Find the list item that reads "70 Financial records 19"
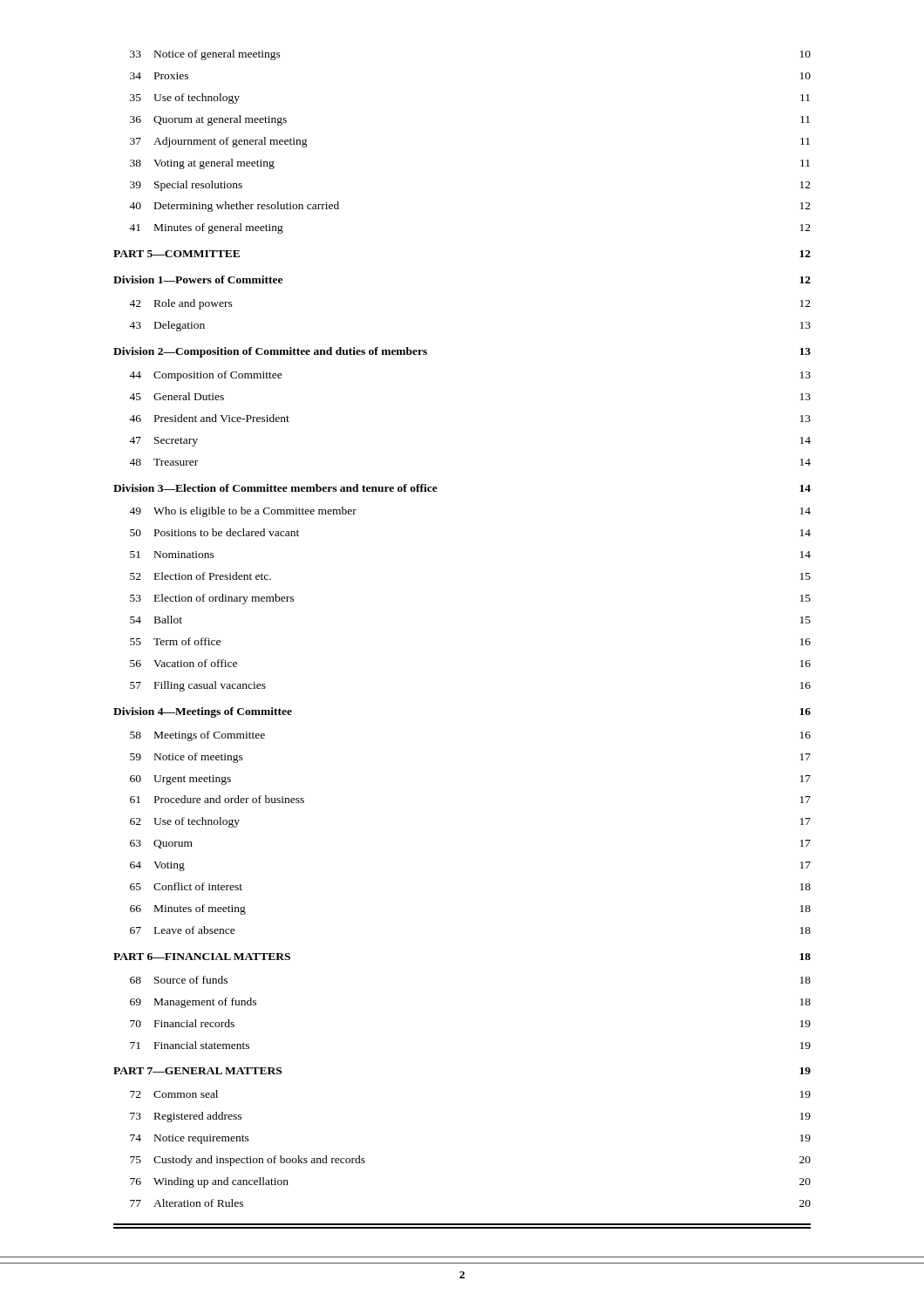The image size is (924, 1308). click(196, 1023)
